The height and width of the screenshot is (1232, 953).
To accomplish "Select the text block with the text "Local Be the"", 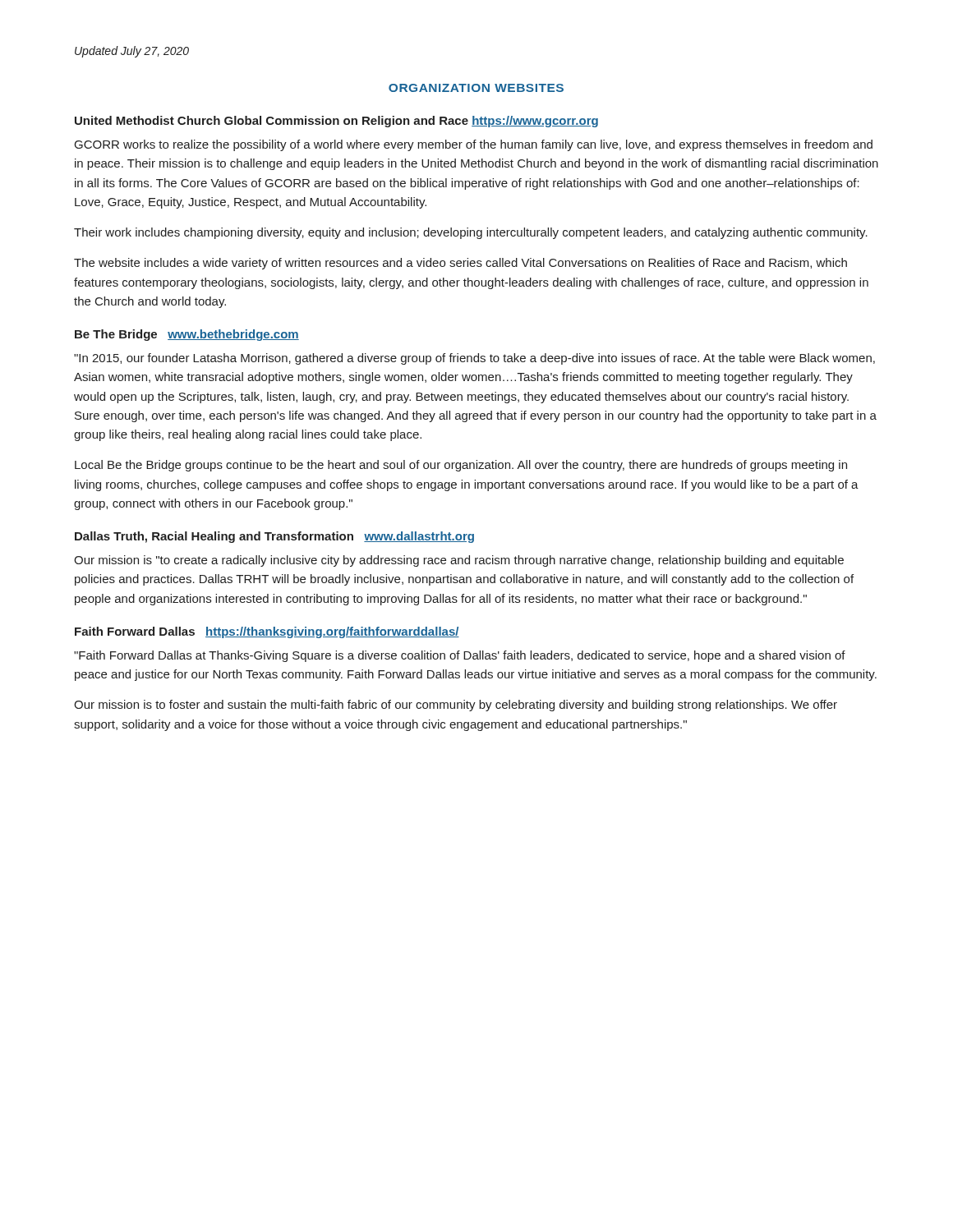I will (466, 484).
